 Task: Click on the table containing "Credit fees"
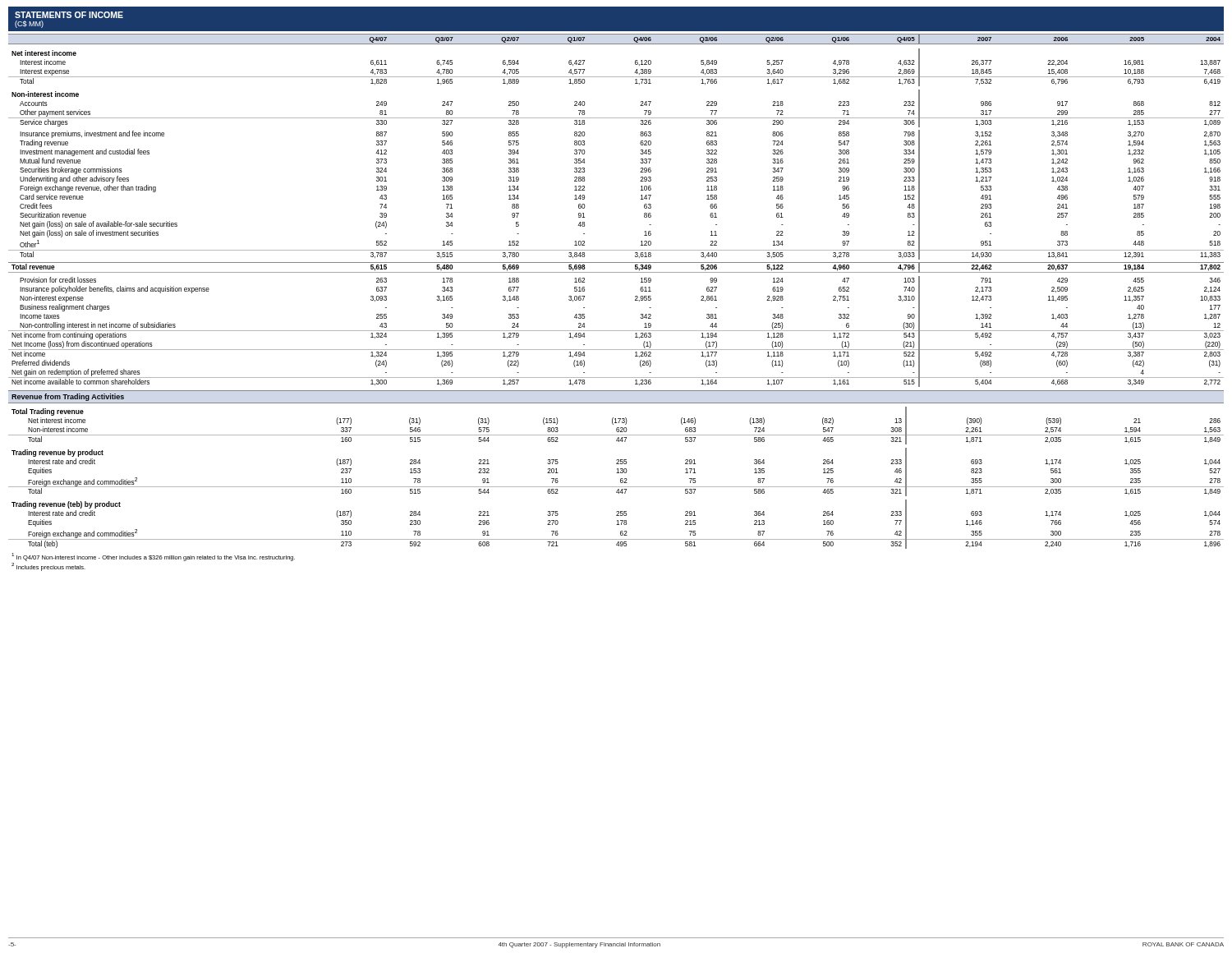point(616,210)
